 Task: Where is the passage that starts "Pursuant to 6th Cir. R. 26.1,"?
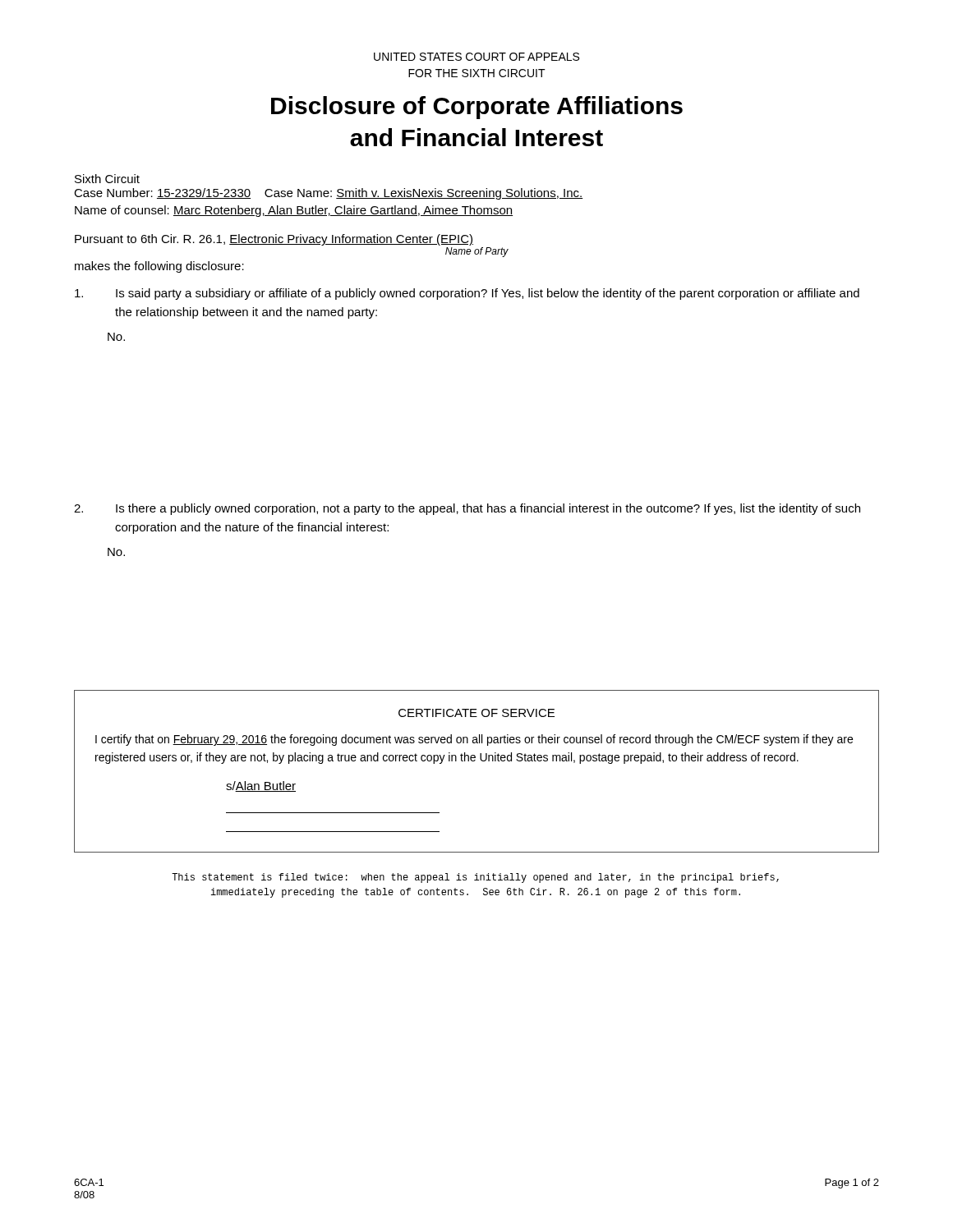476,252
